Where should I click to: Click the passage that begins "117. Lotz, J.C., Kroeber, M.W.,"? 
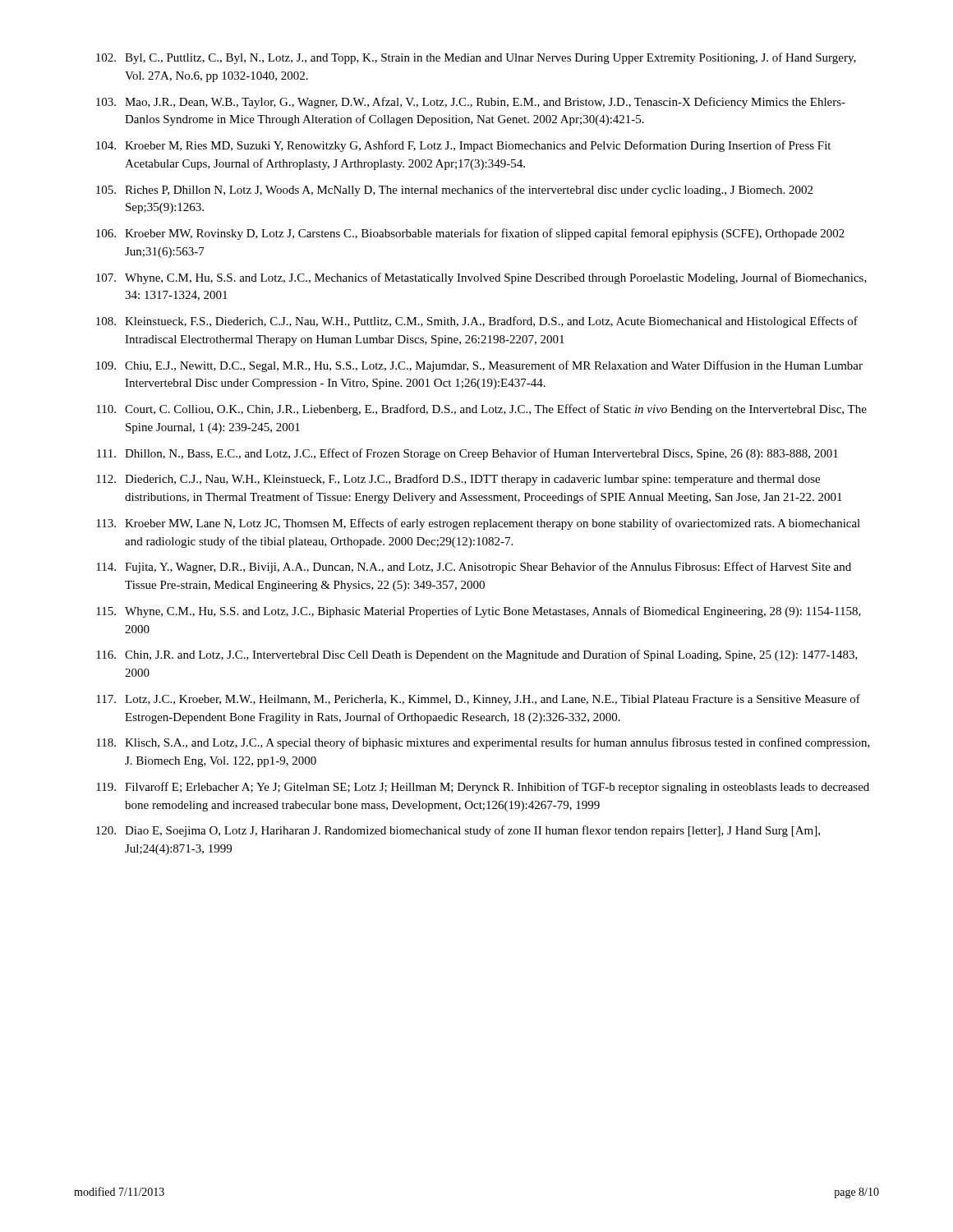(476, 708)
